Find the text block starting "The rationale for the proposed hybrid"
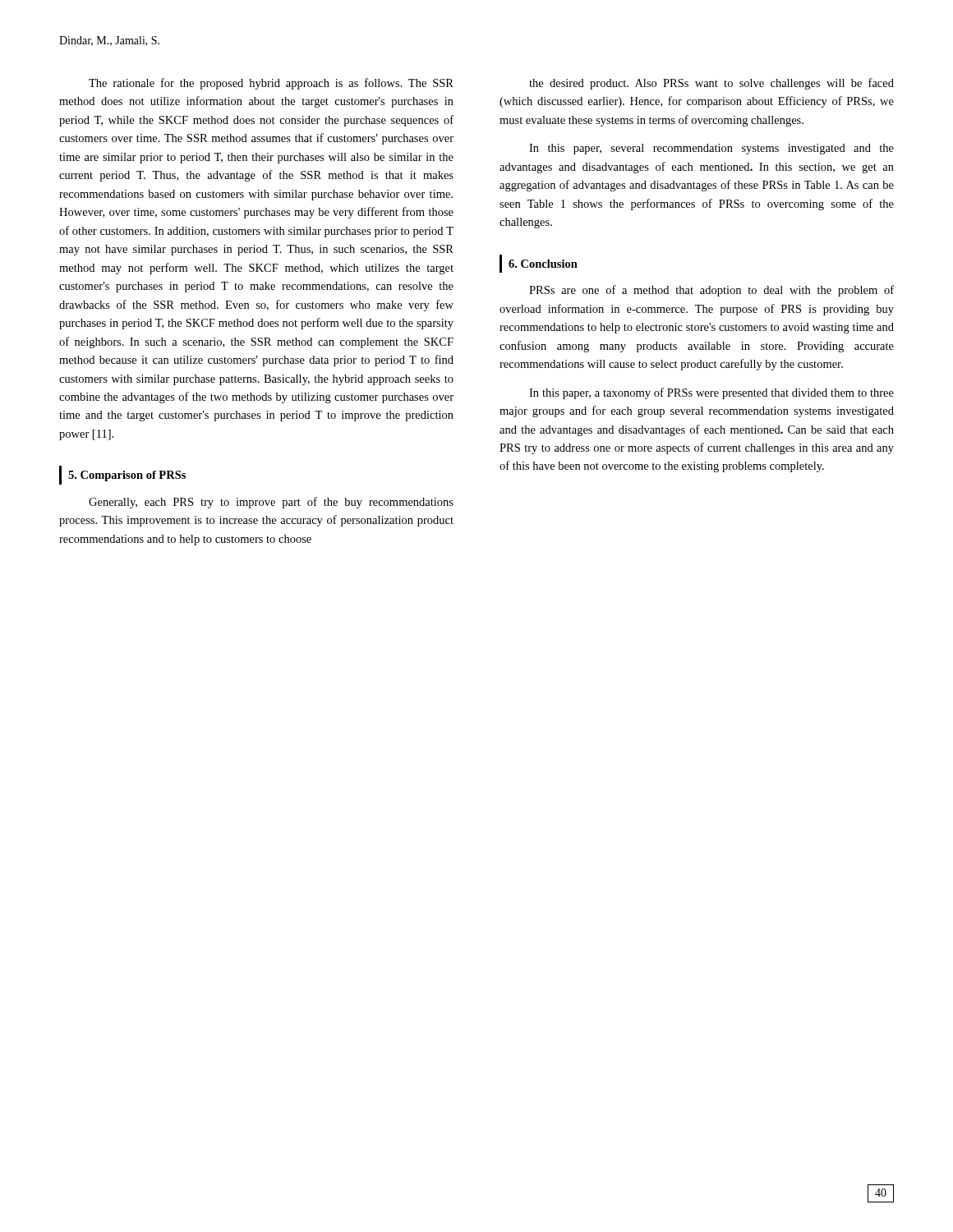 [x=256, y=258]
